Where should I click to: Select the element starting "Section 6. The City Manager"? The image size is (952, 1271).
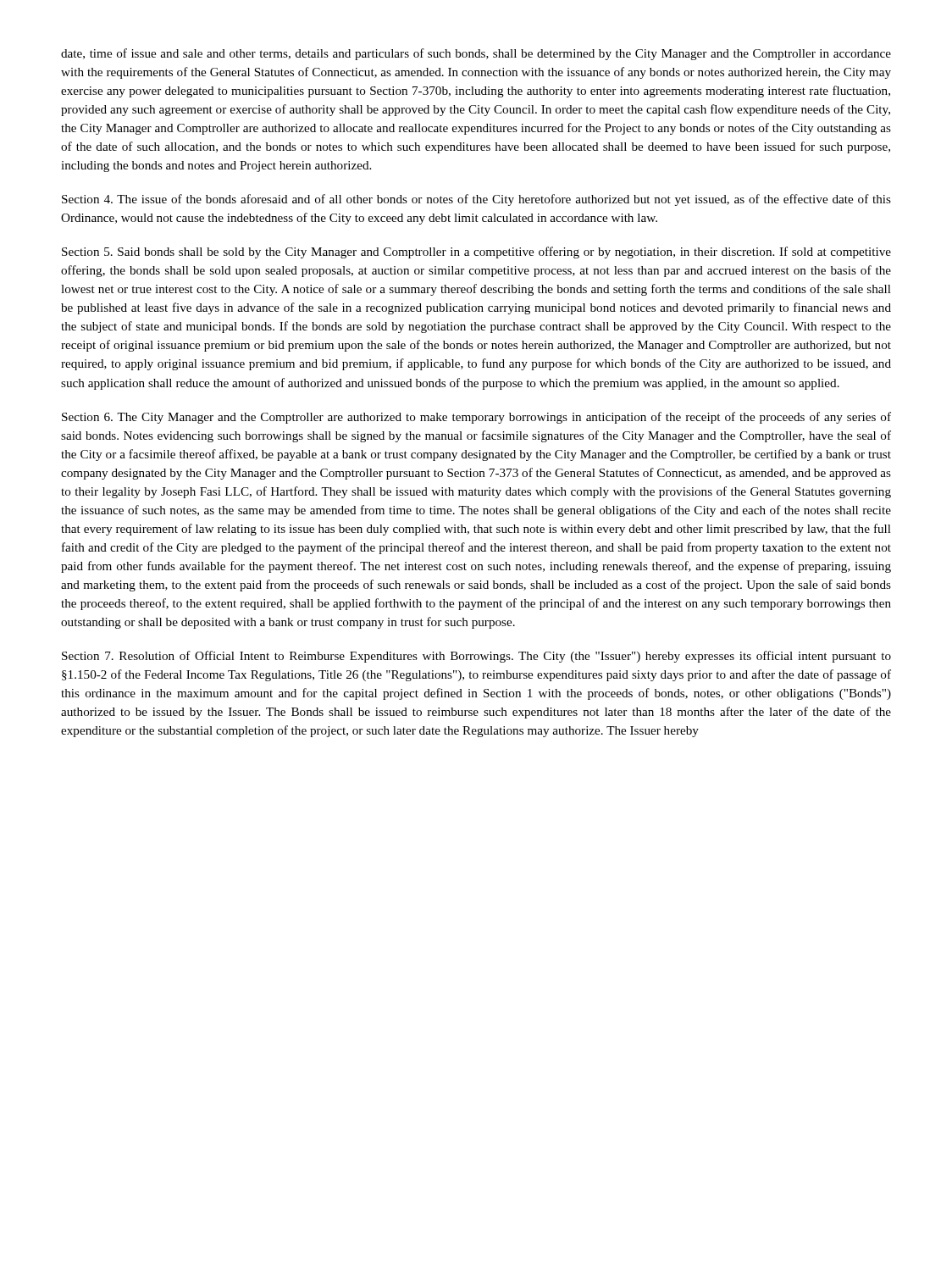coord(476,519)
